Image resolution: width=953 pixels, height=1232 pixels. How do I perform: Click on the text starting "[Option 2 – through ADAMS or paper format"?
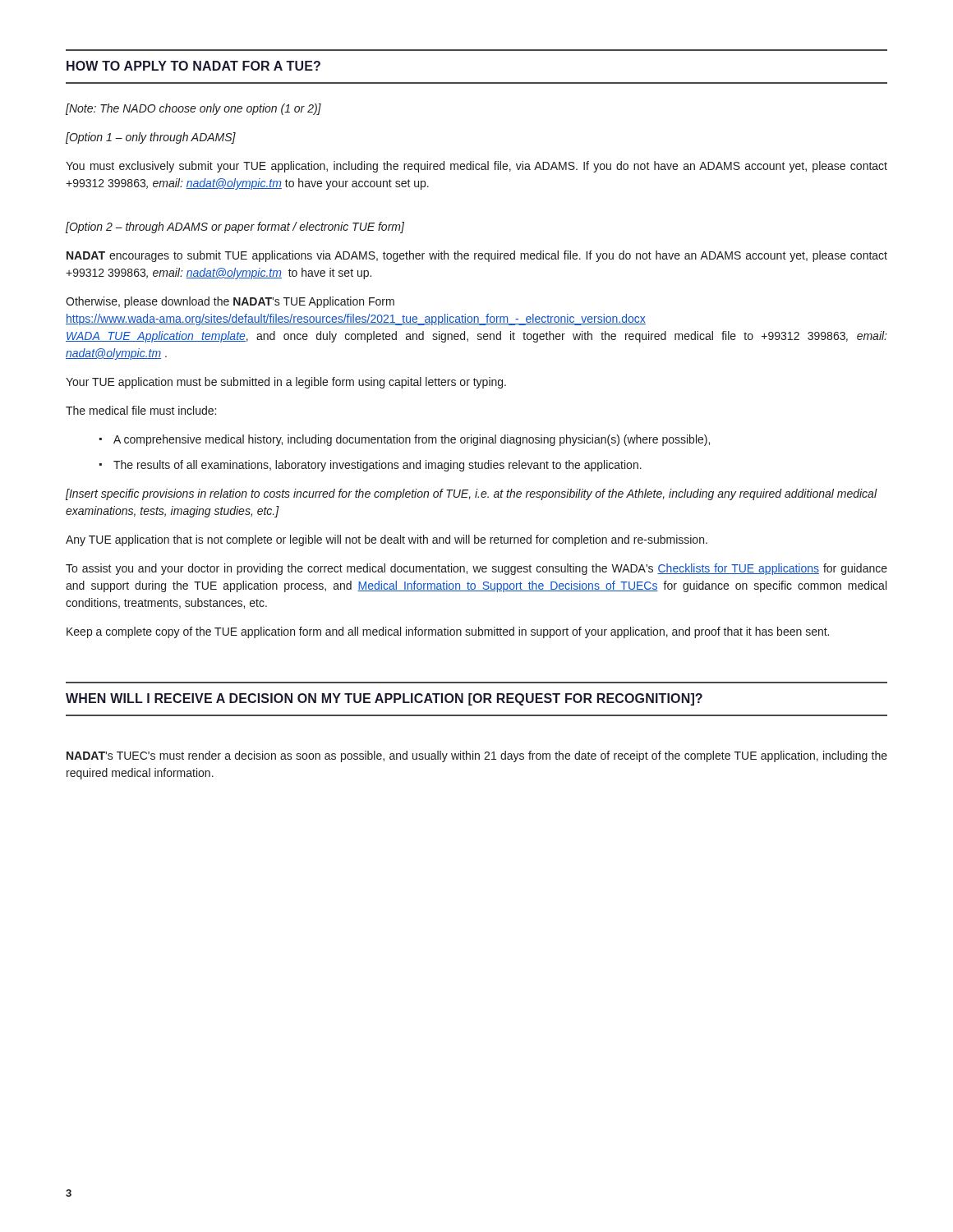click(x=235, y=227)
